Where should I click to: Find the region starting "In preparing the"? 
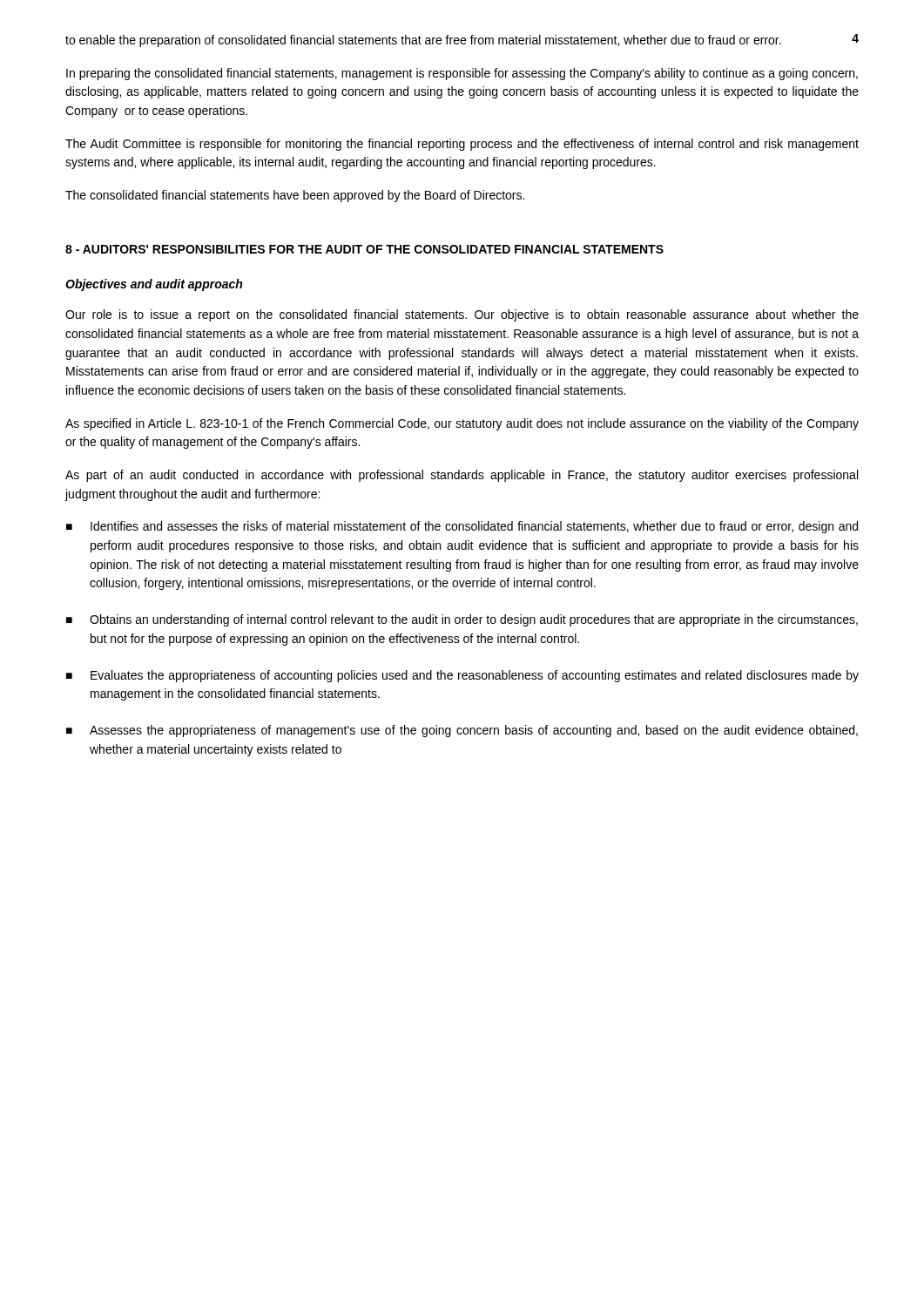462,93
